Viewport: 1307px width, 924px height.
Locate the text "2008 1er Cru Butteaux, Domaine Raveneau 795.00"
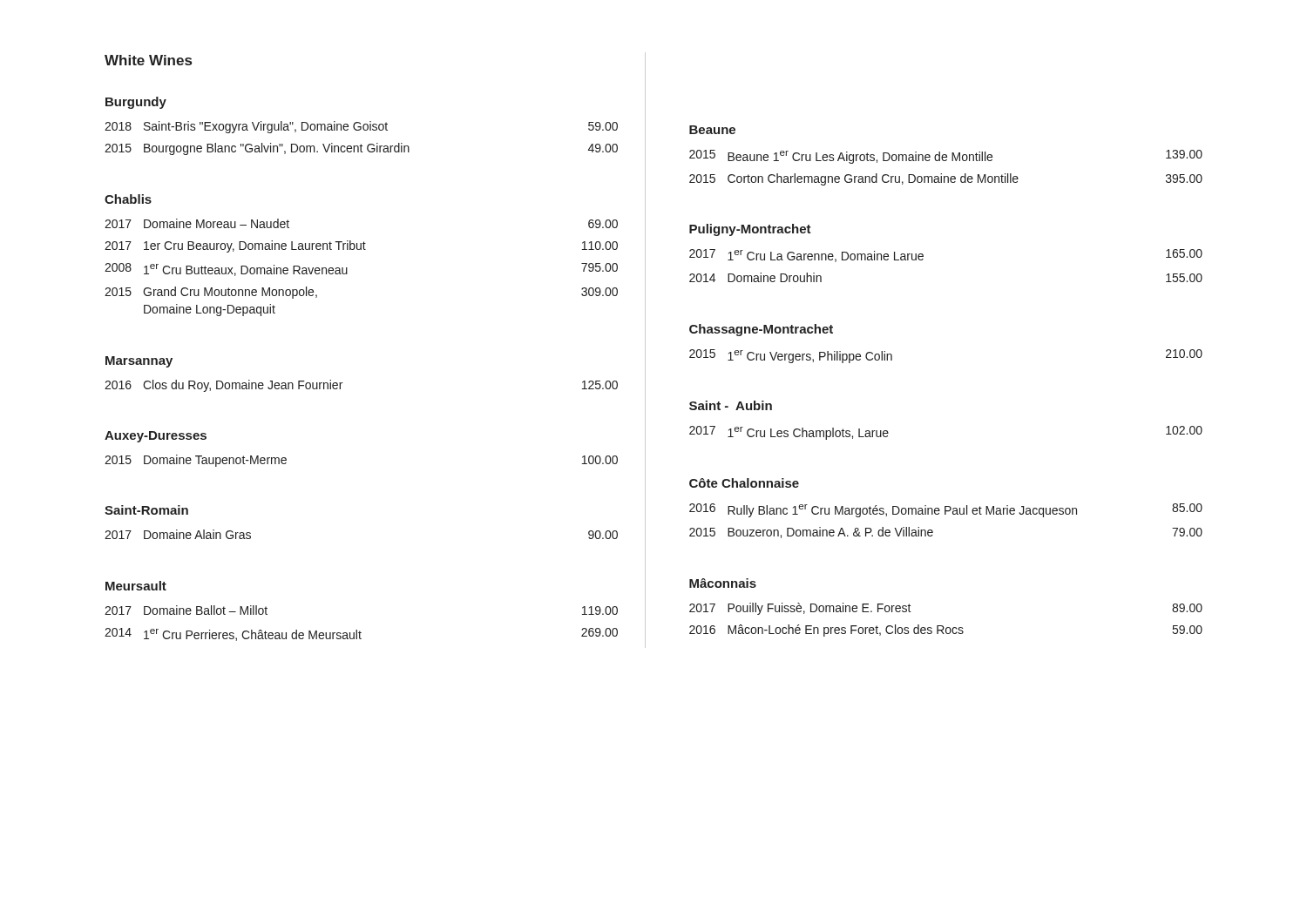pos(225,270)
